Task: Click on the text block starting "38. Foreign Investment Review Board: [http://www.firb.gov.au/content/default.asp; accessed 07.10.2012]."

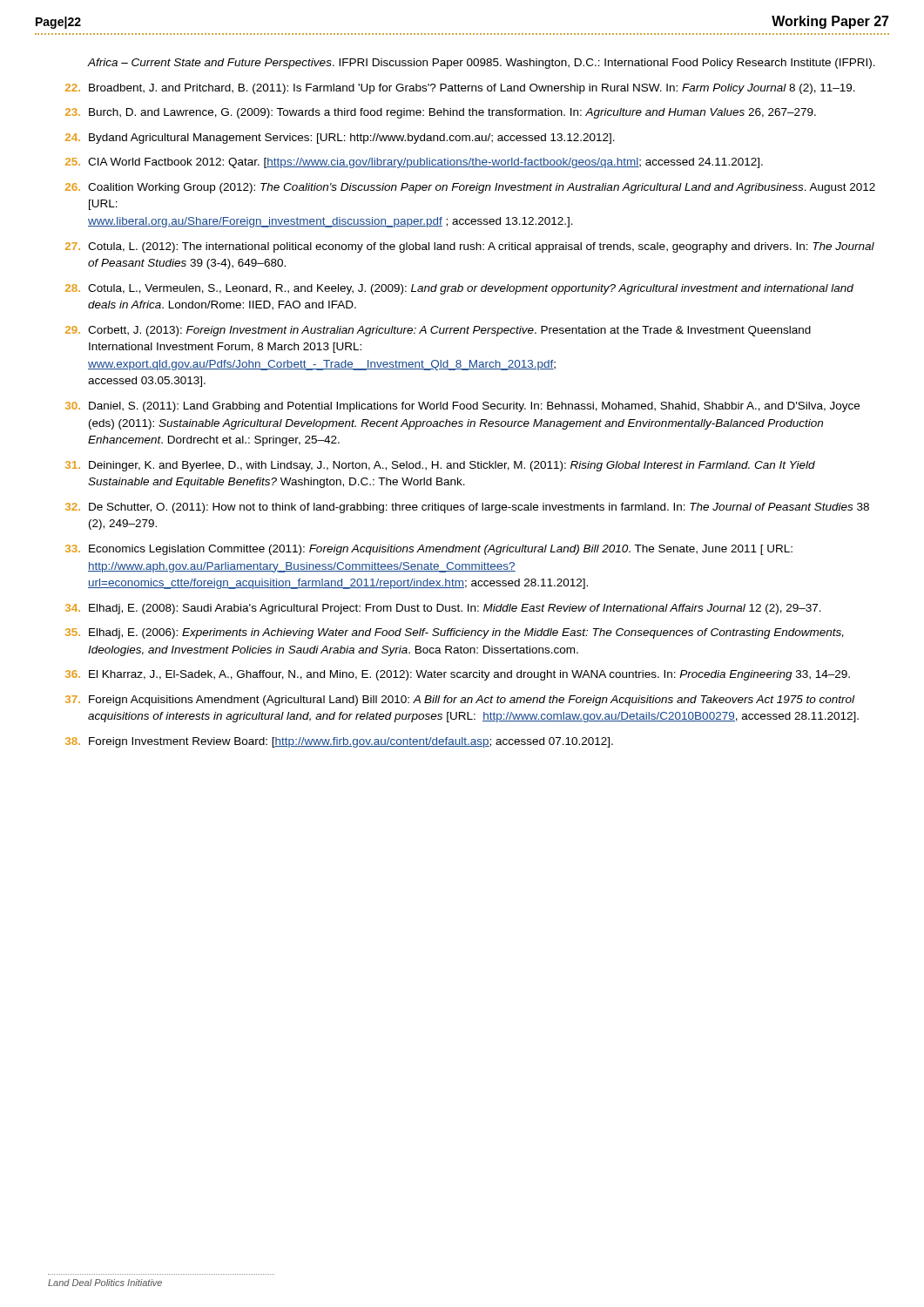Action: (x=462, y=741)
